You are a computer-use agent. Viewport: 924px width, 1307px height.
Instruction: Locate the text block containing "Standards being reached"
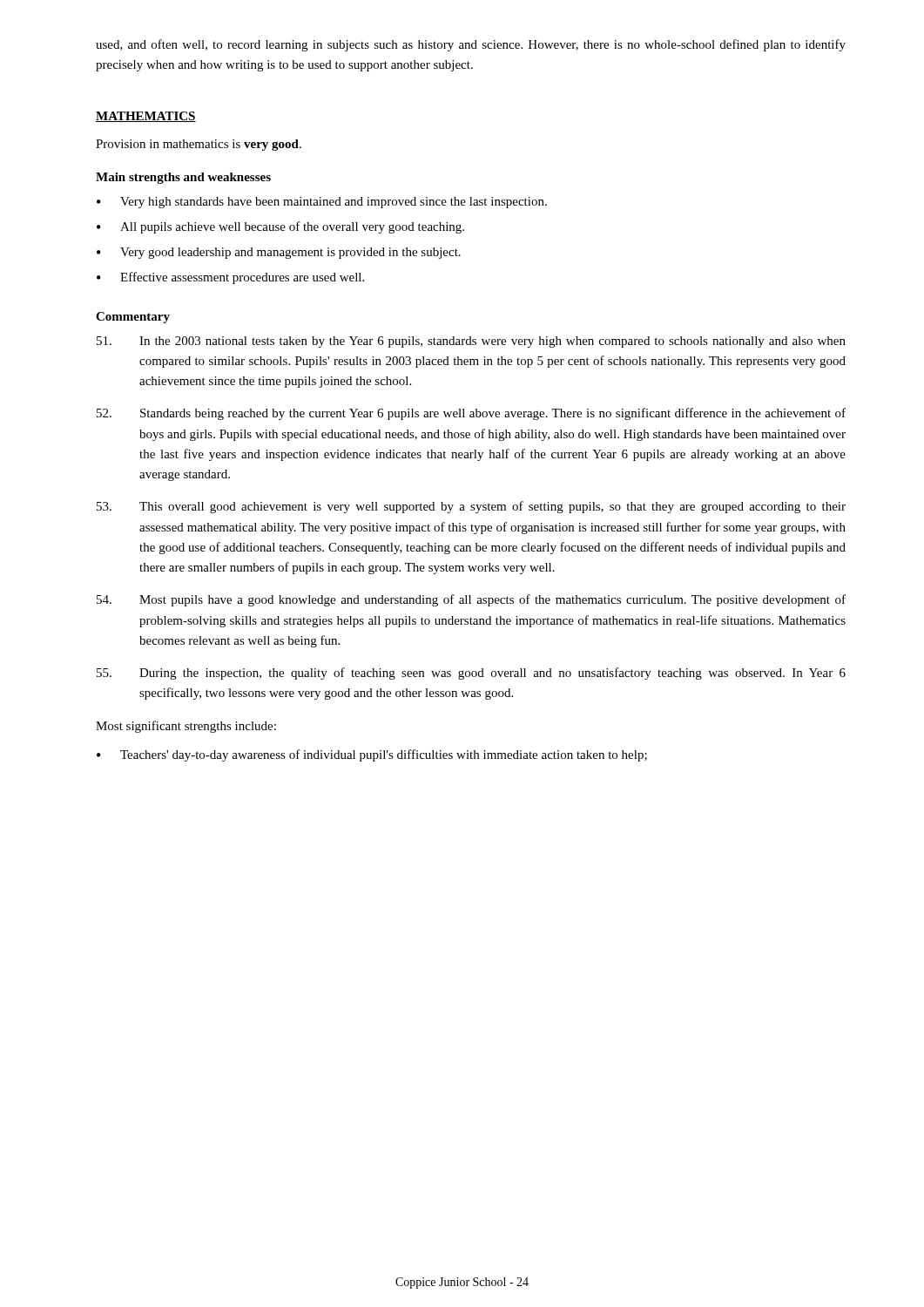471,444
